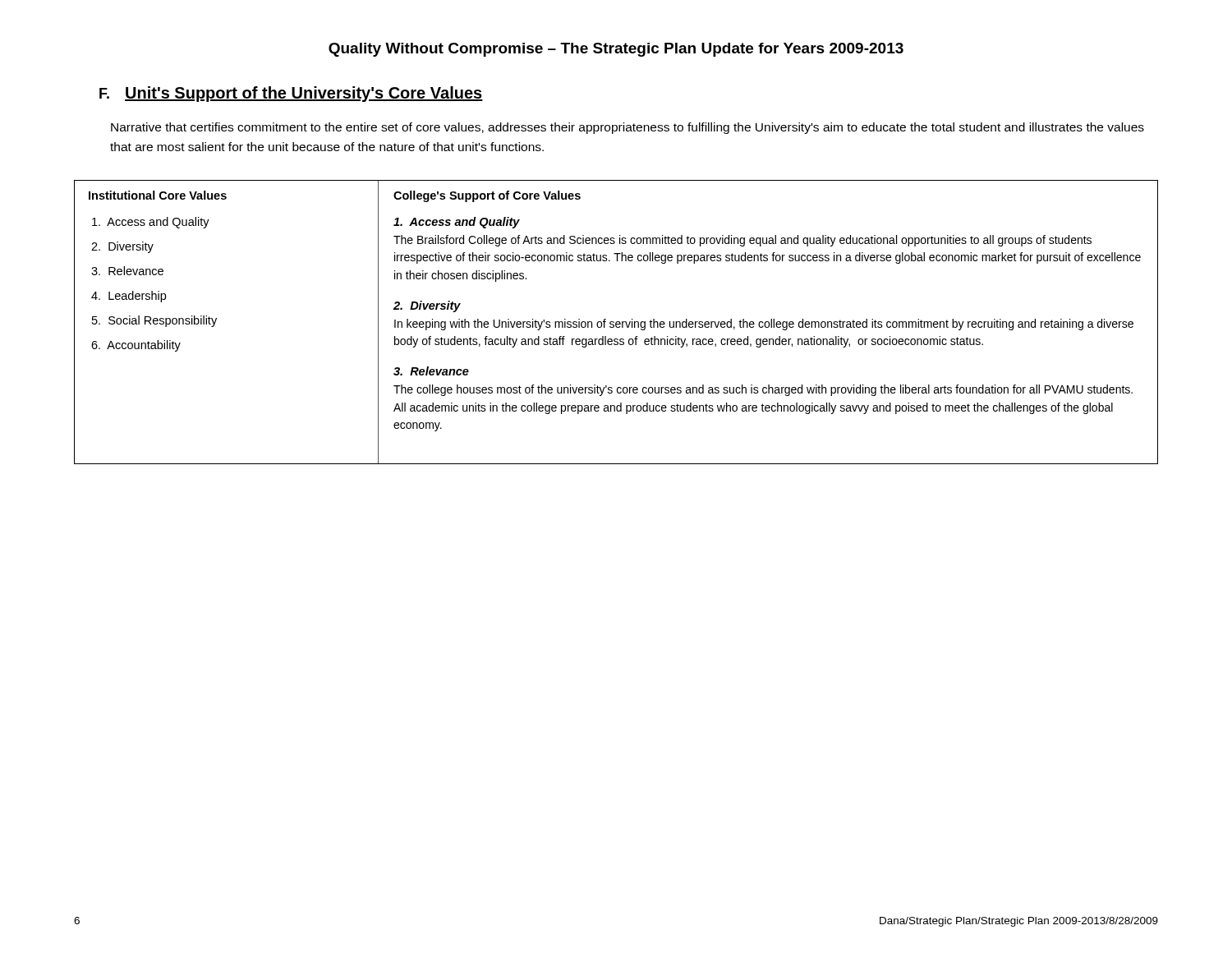This screenshot has height=953, width=1232.
Task: Click where it says "3. Relevance"
Action: 128,271
